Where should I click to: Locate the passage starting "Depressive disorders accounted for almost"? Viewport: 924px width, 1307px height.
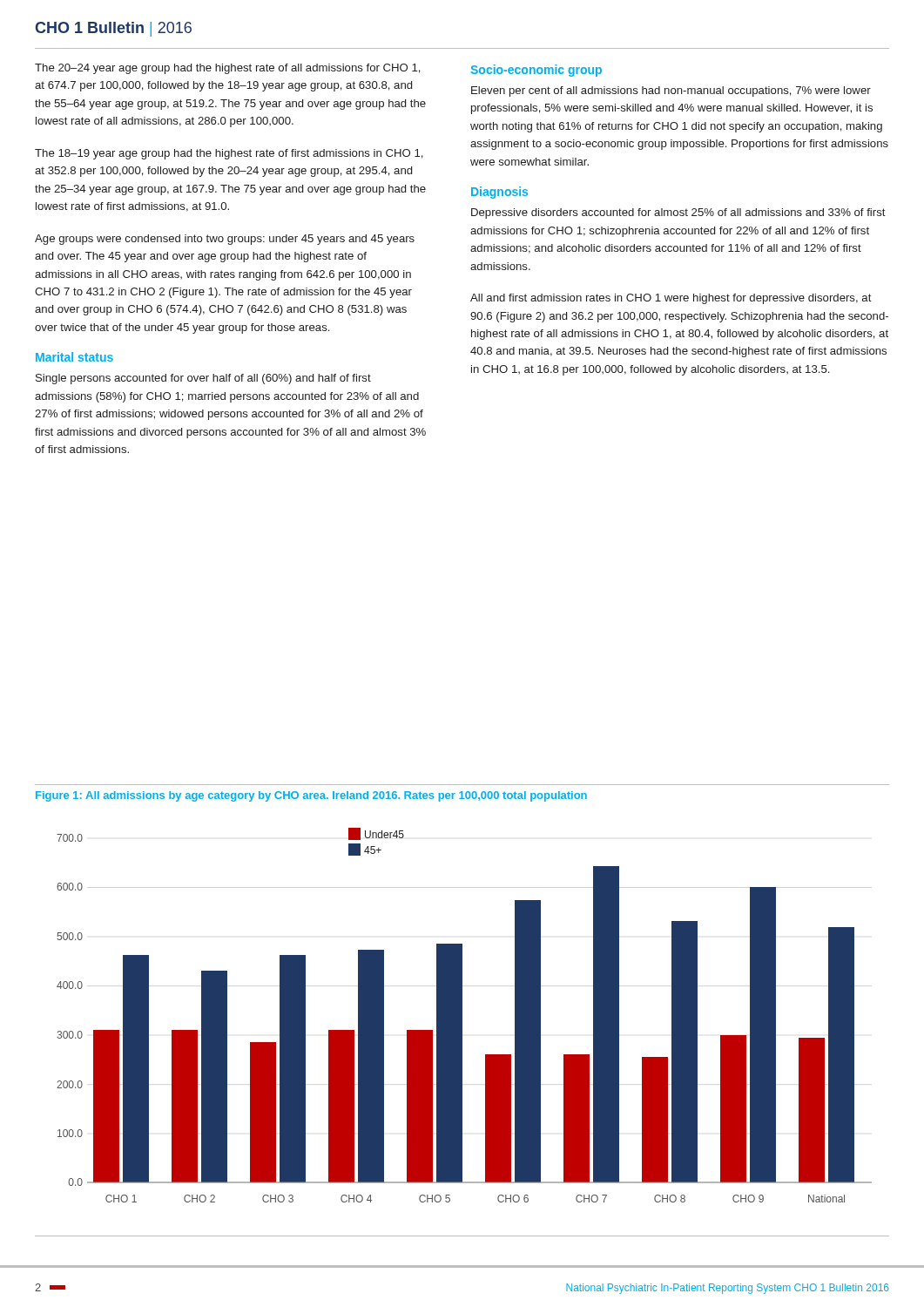point(678,239)
